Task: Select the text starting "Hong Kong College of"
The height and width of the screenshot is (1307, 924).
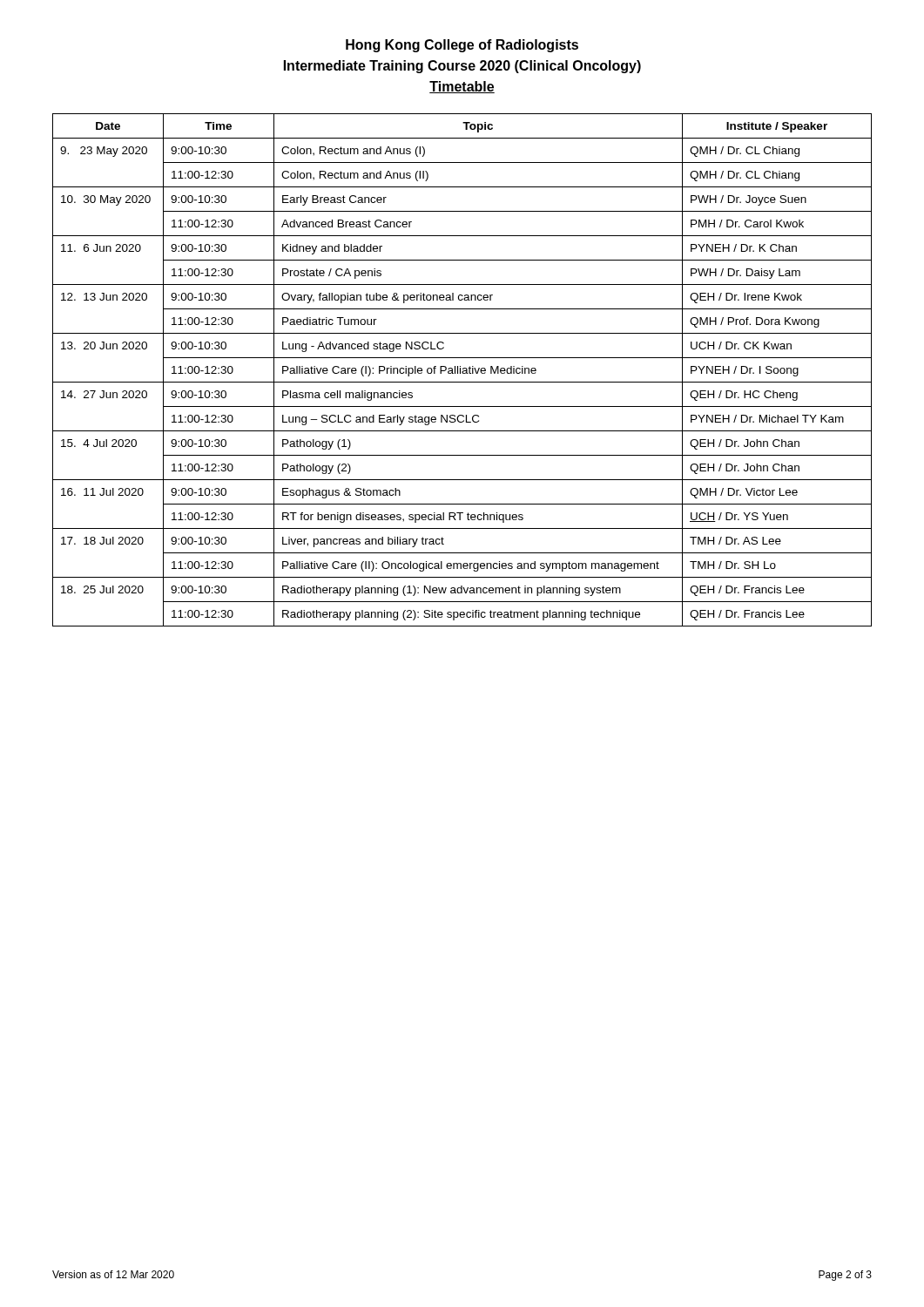Action: point(462,66)
